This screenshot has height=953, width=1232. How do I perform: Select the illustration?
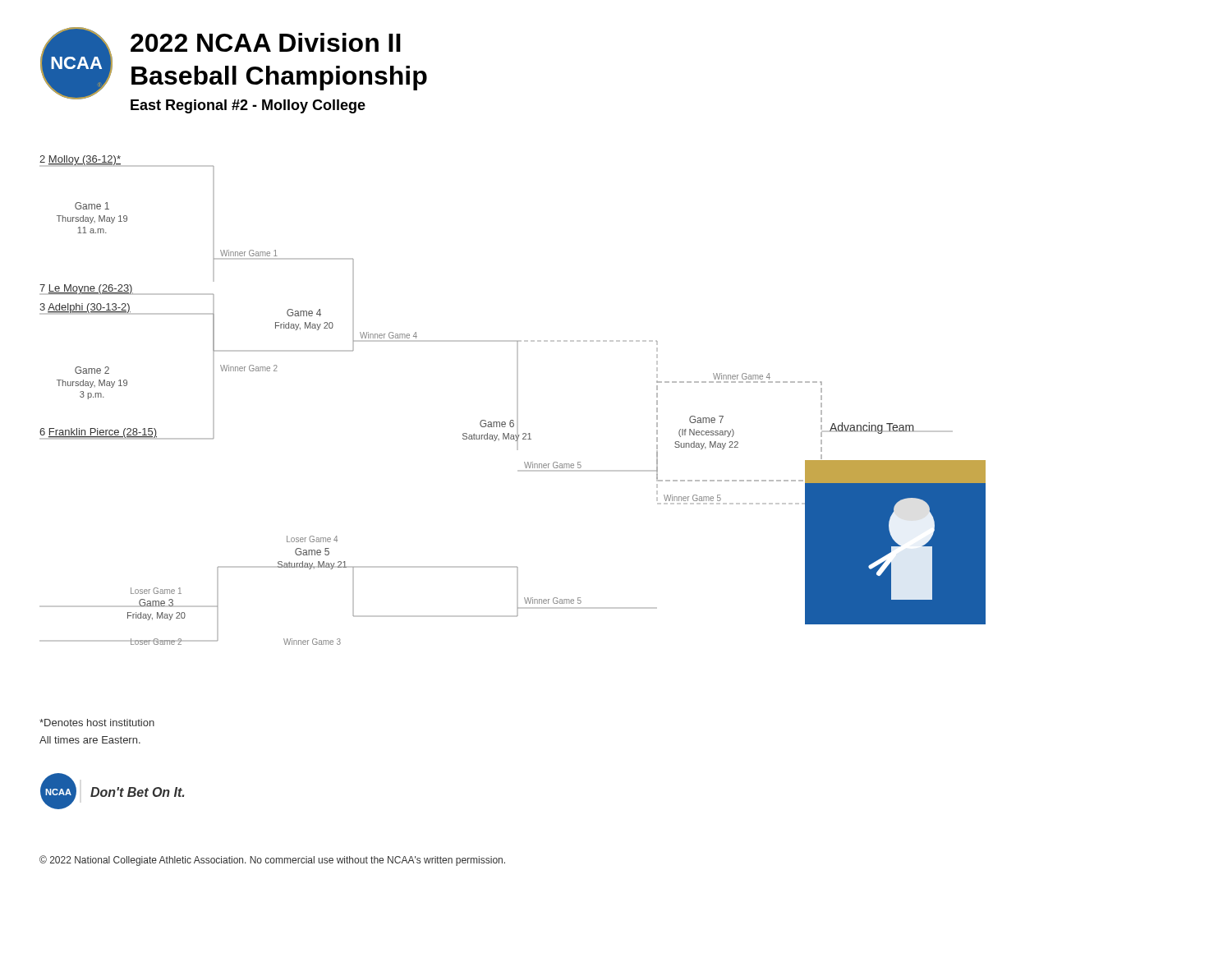tap(895, 542)
